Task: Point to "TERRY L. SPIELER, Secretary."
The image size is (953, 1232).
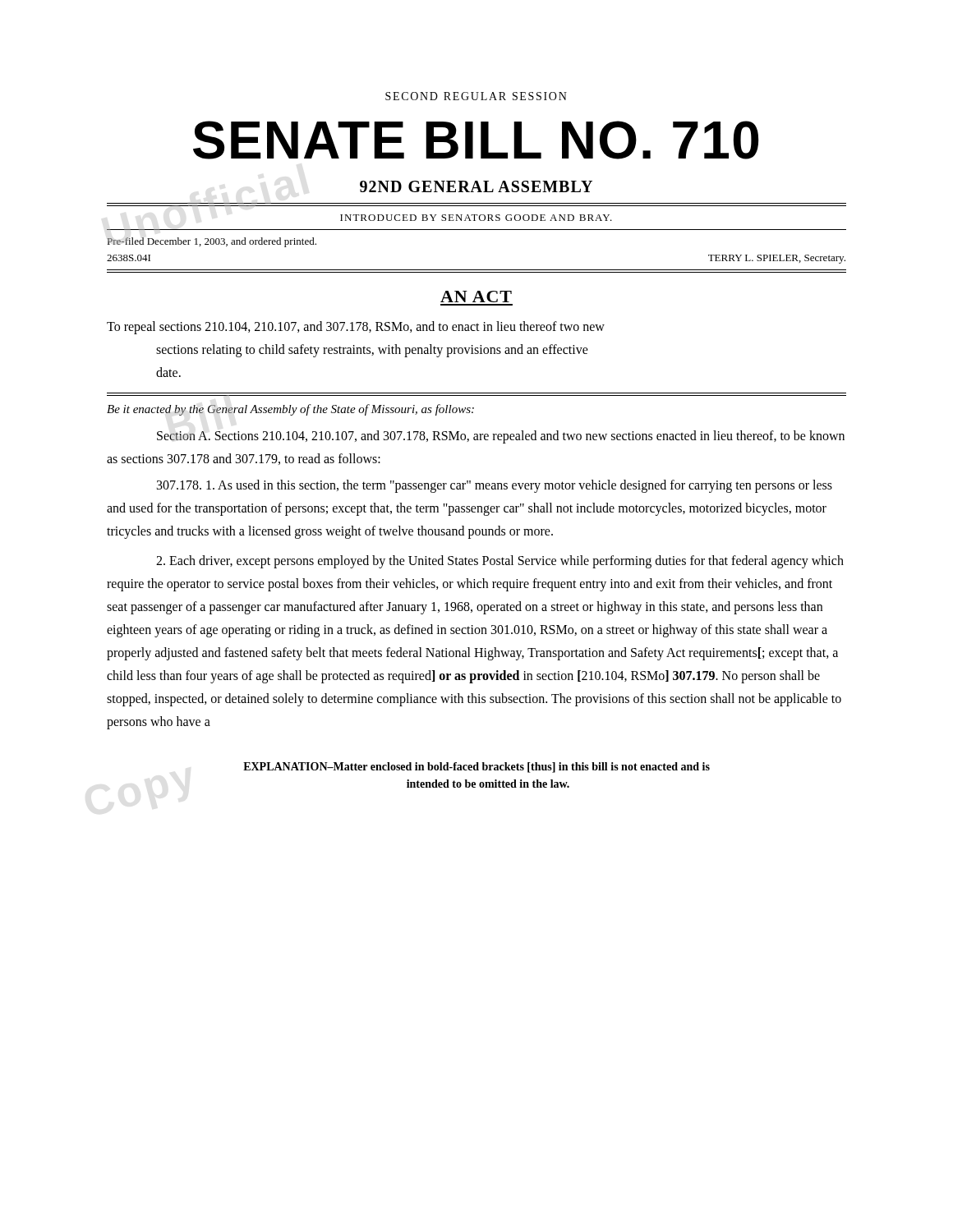Action: [x=777, y=258]
